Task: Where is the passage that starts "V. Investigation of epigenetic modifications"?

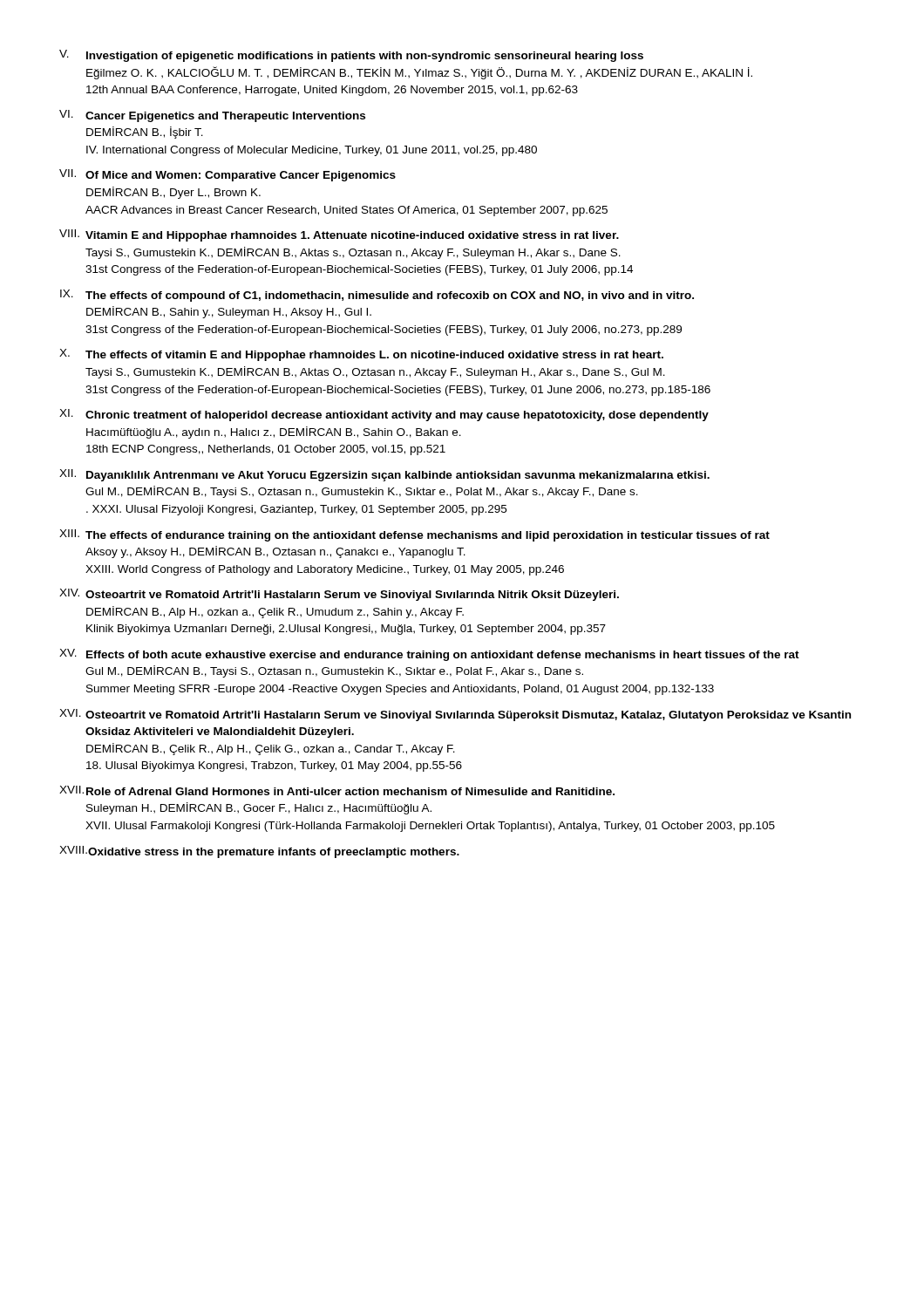Action: 462,73
